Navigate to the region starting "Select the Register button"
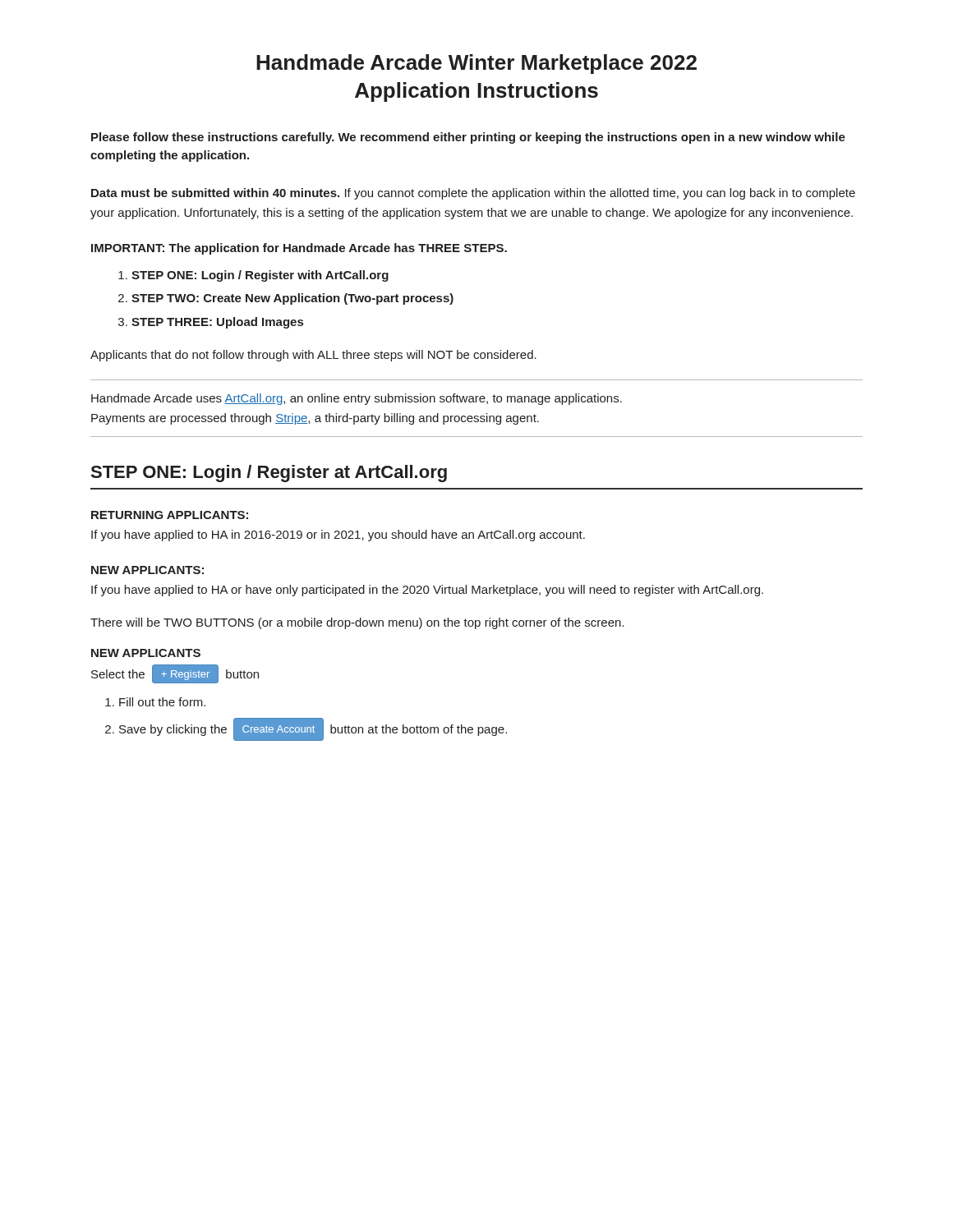The height and width of the screenshot is (1232, 953). click(175, 674)
